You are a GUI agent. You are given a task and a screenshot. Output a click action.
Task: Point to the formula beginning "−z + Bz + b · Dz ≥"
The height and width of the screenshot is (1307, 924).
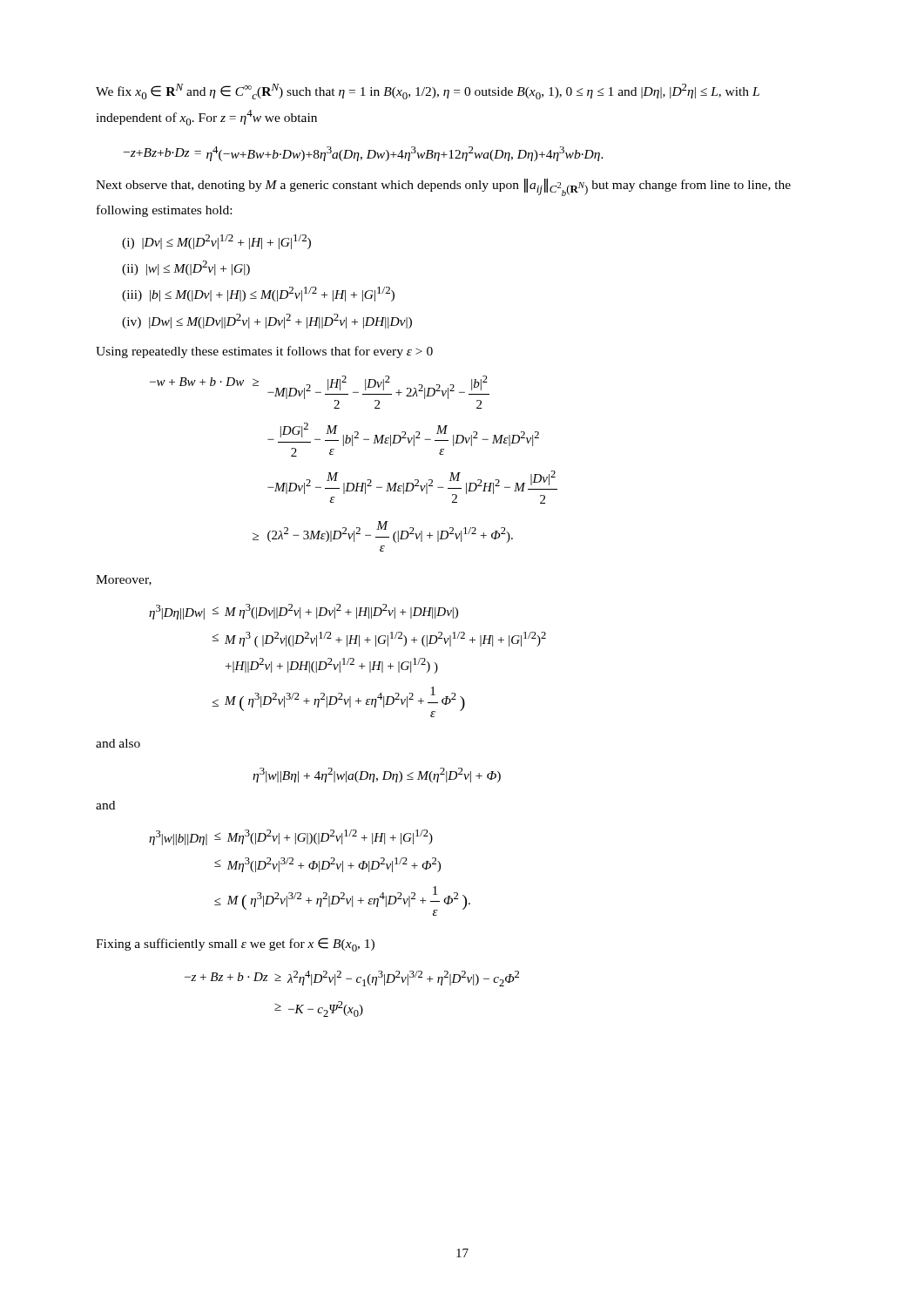352,994
